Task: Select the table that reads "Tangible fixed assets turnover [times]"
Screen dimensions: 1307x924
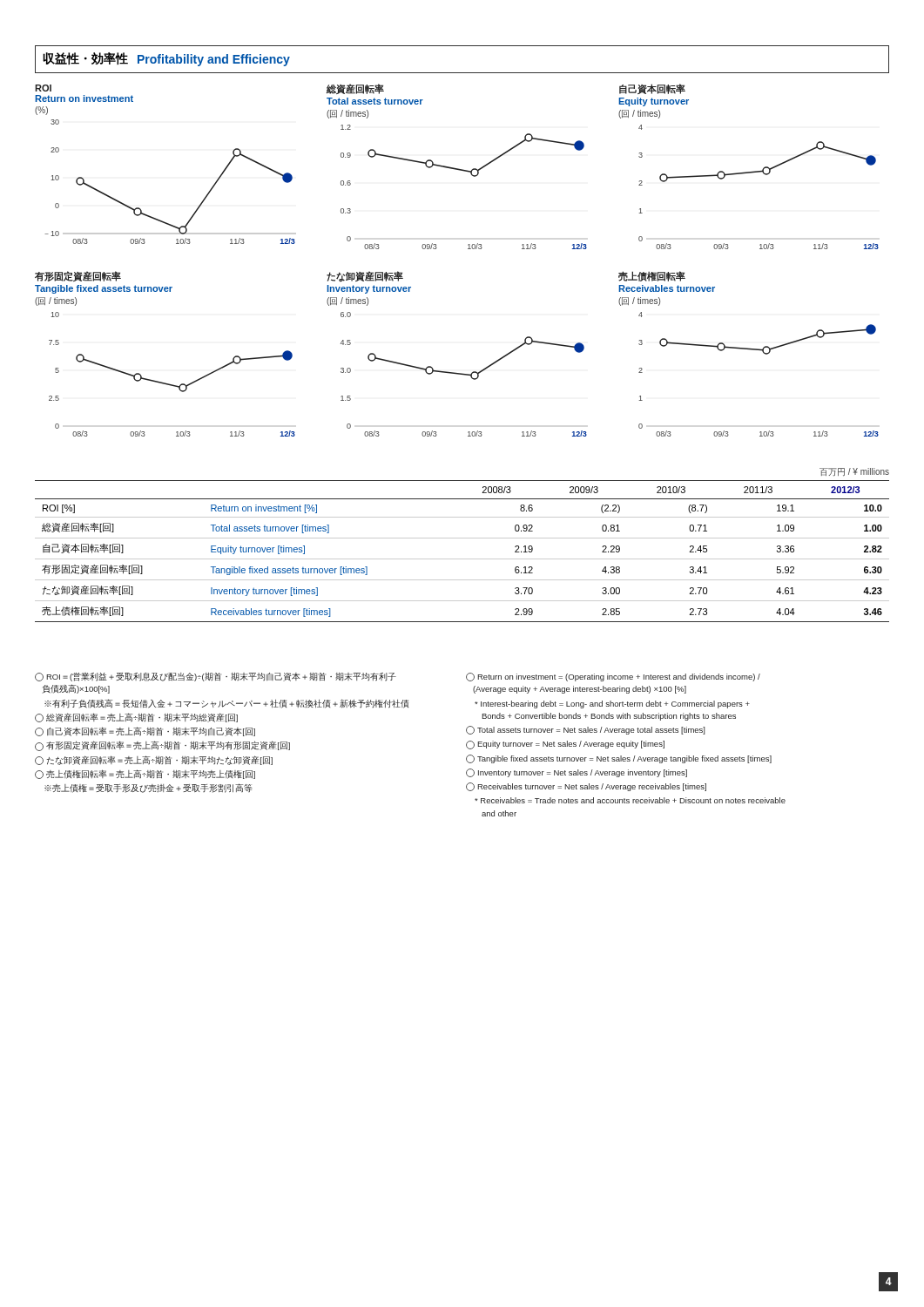Action: click(x=462, y=544)
